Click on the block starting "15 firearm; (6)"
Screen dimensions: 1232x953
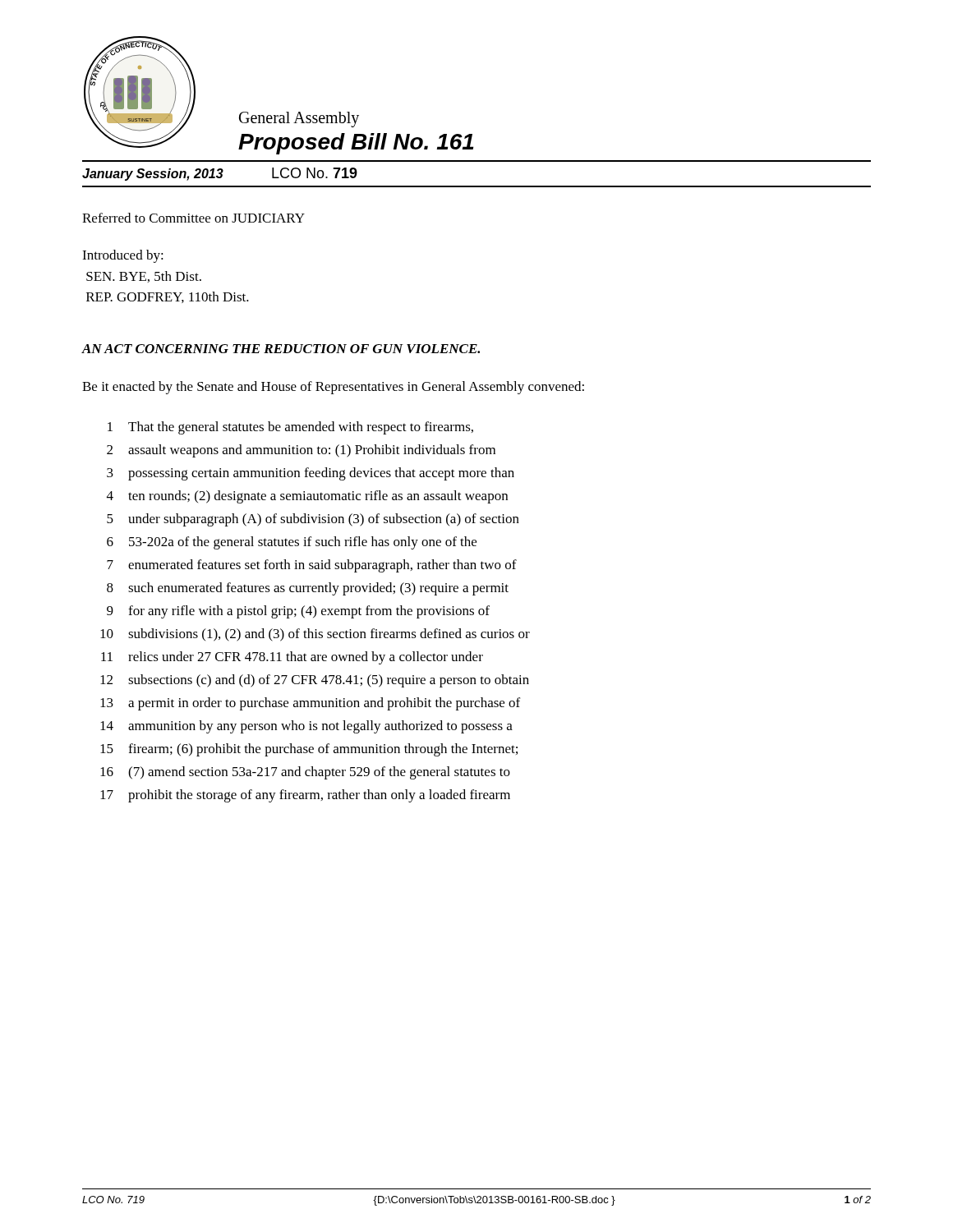click(476, 749)
